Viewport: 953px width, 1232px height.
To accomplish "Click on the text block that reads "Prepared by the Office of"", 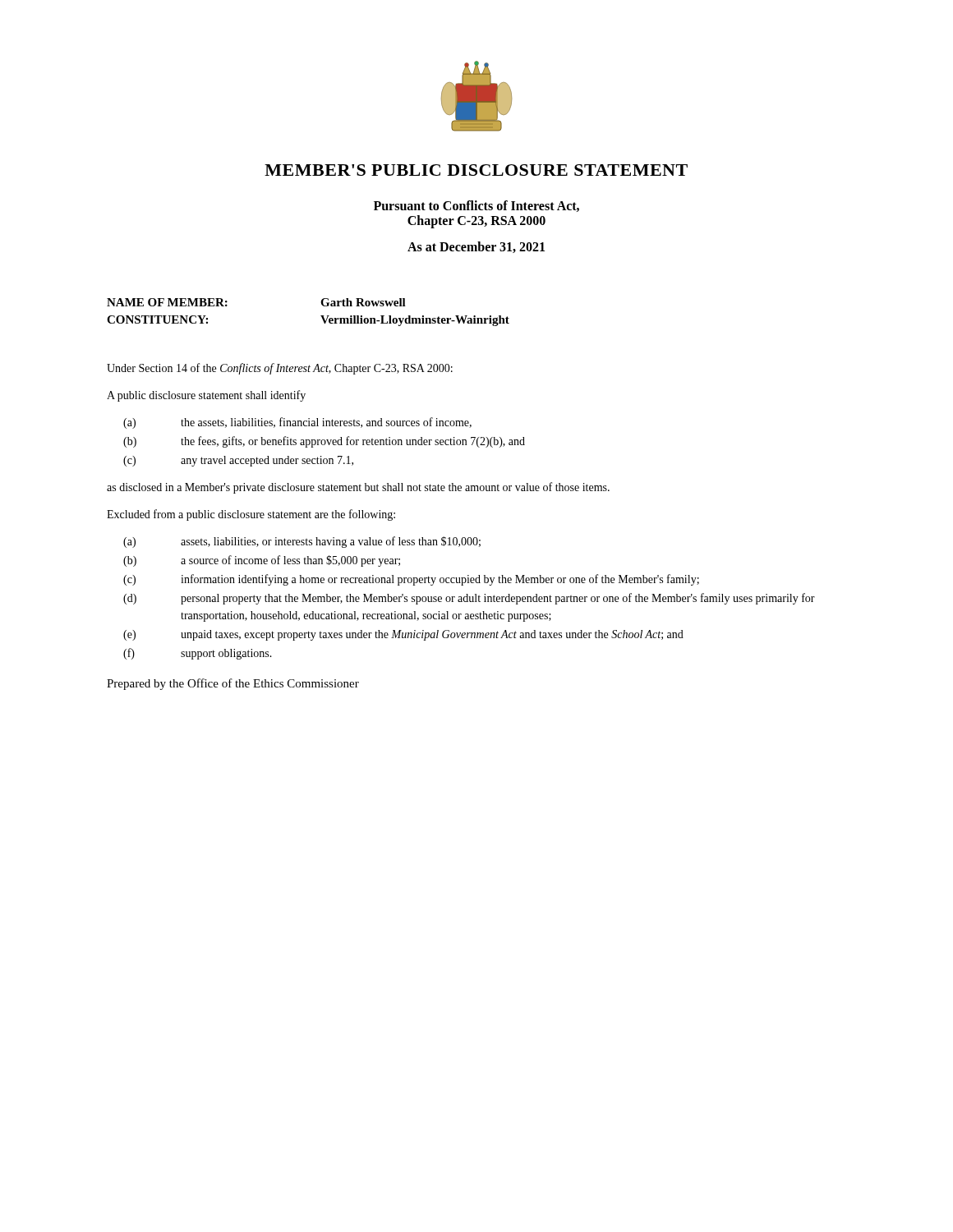I will tap(233, 683).
